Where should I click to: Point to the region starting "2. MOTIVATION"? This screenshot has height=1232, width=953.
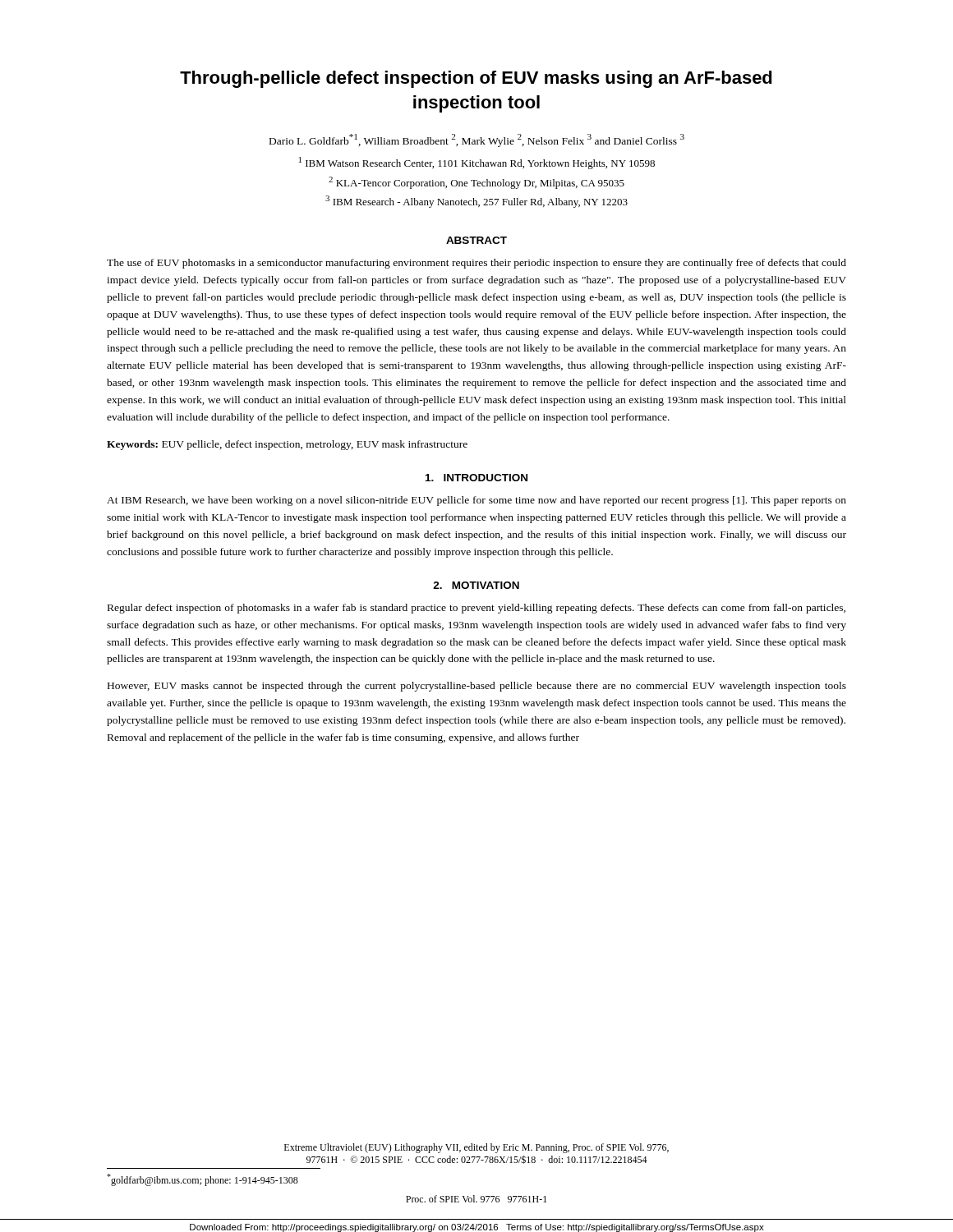point(476,585)
